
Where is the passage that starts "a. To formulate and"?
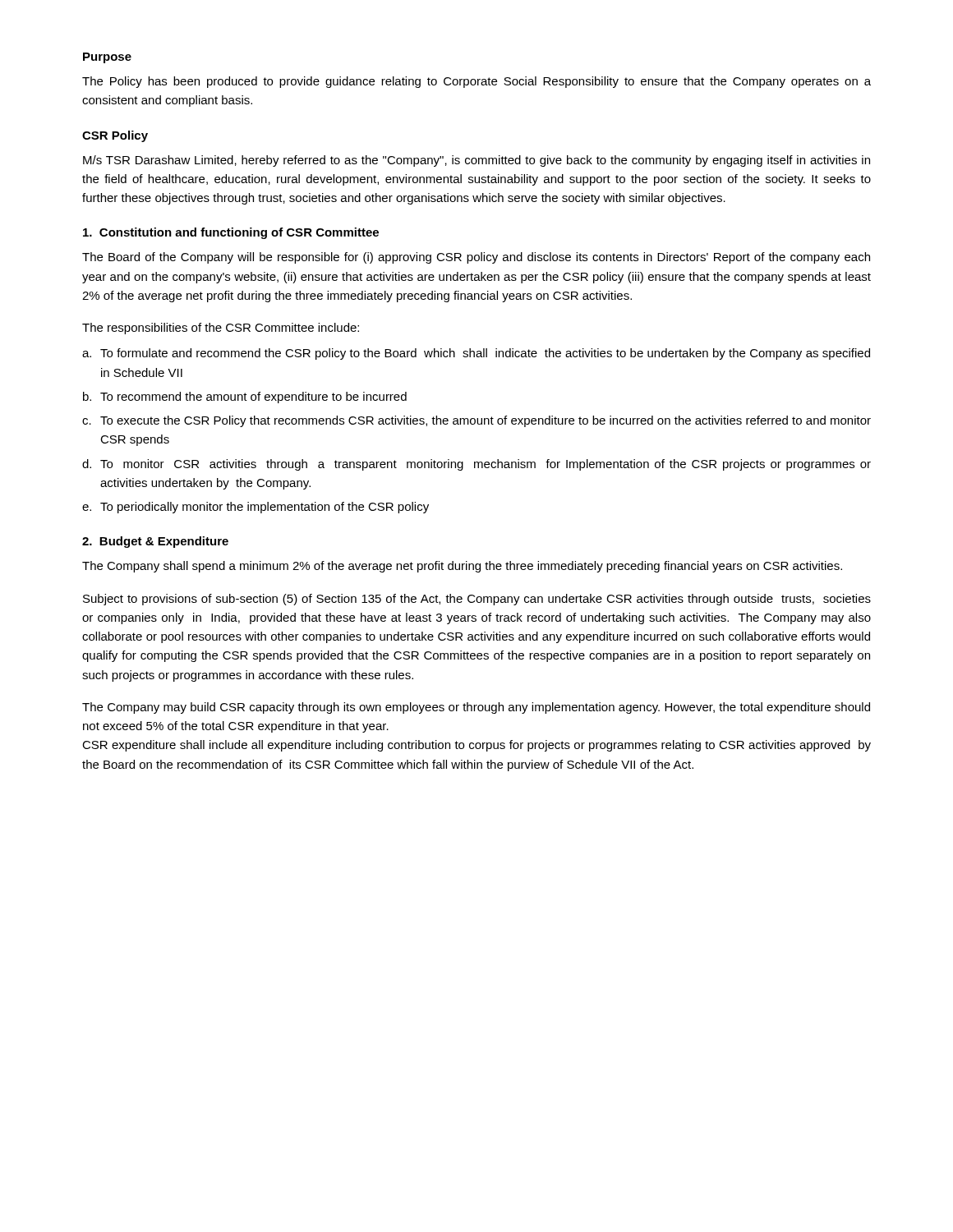click(476, 363)
